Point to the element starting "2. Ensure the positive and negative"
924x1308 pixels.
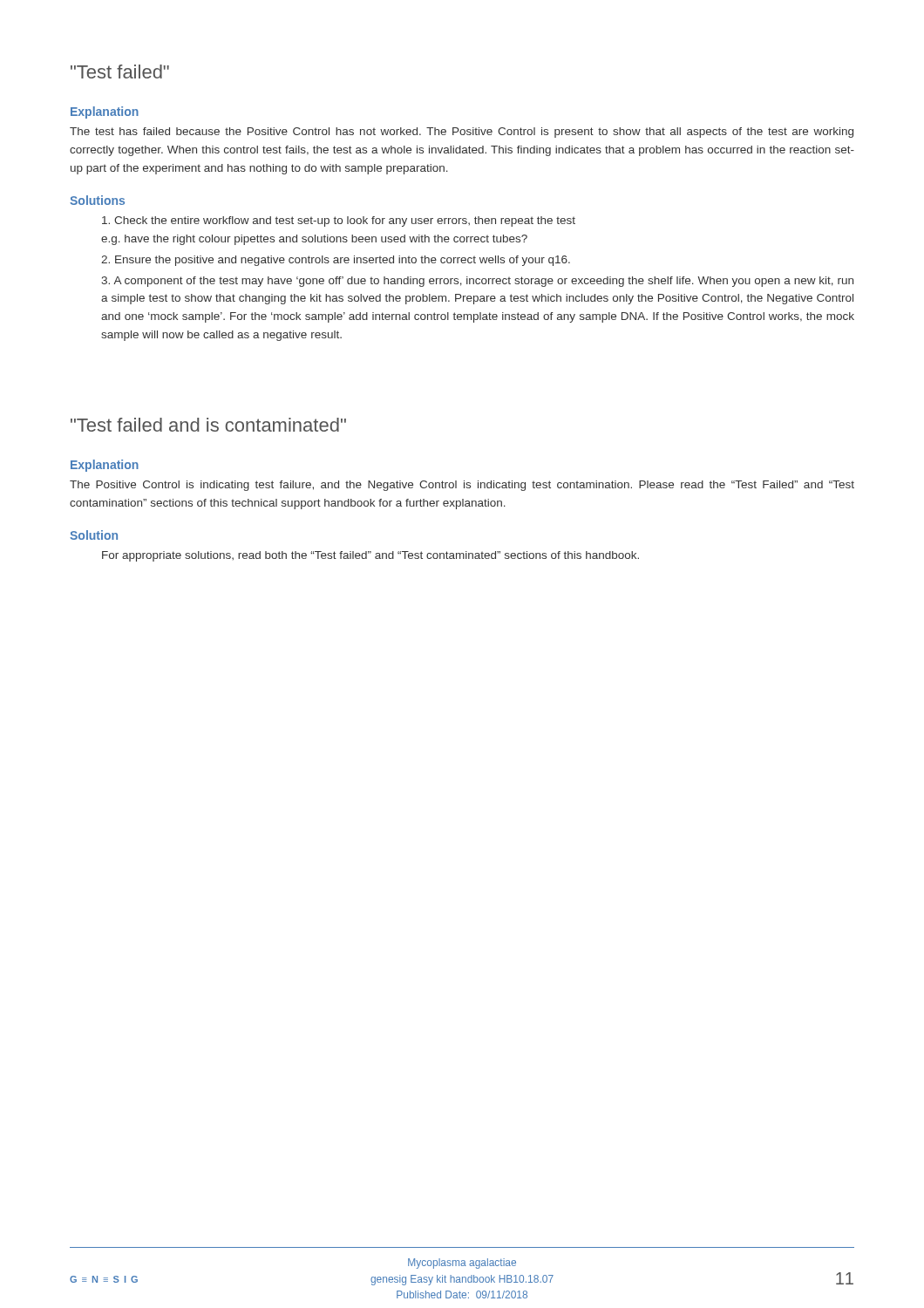coord(336,259)
